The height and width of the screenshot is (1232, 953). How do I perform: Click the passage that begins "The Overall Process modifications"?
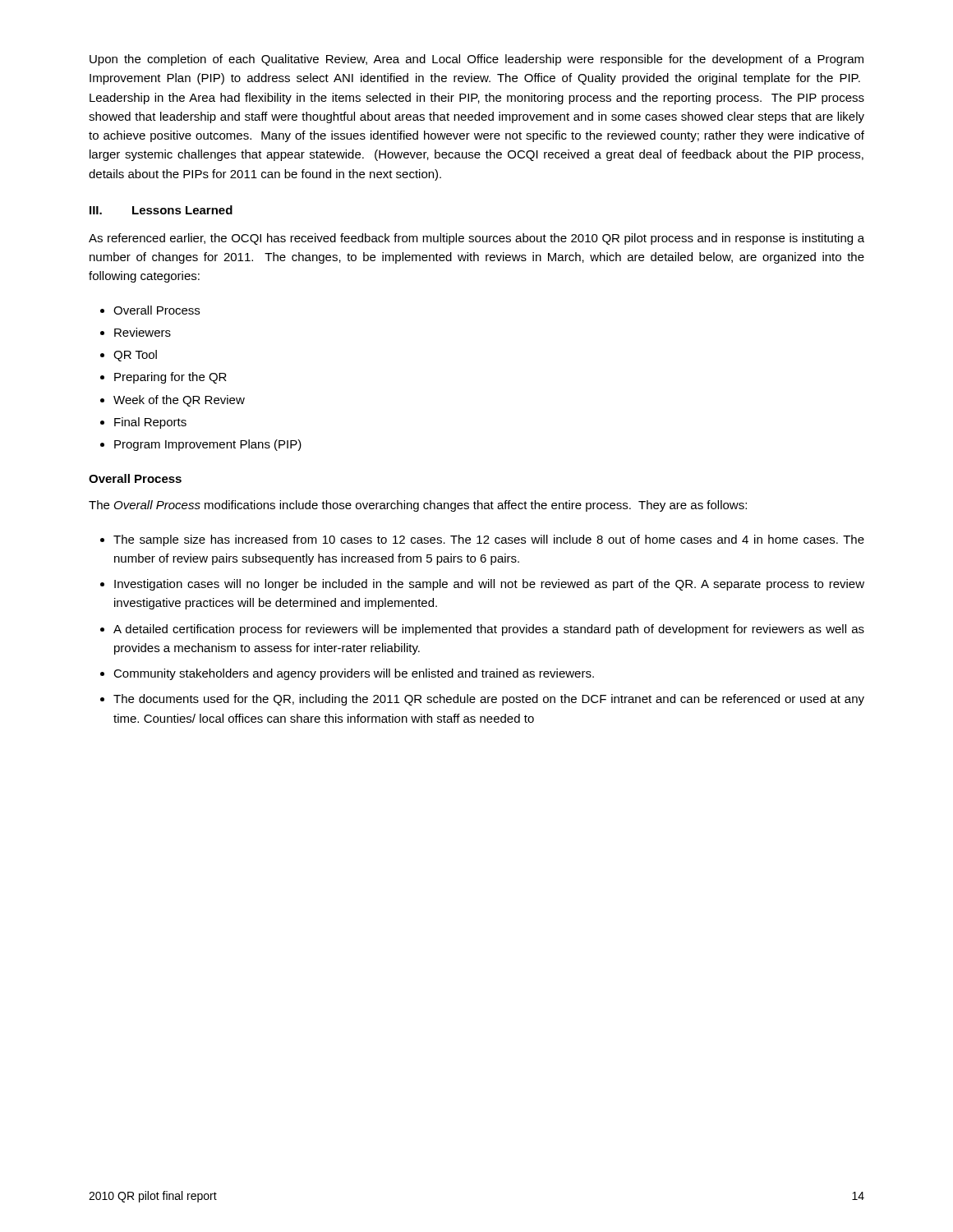point(418,505)
